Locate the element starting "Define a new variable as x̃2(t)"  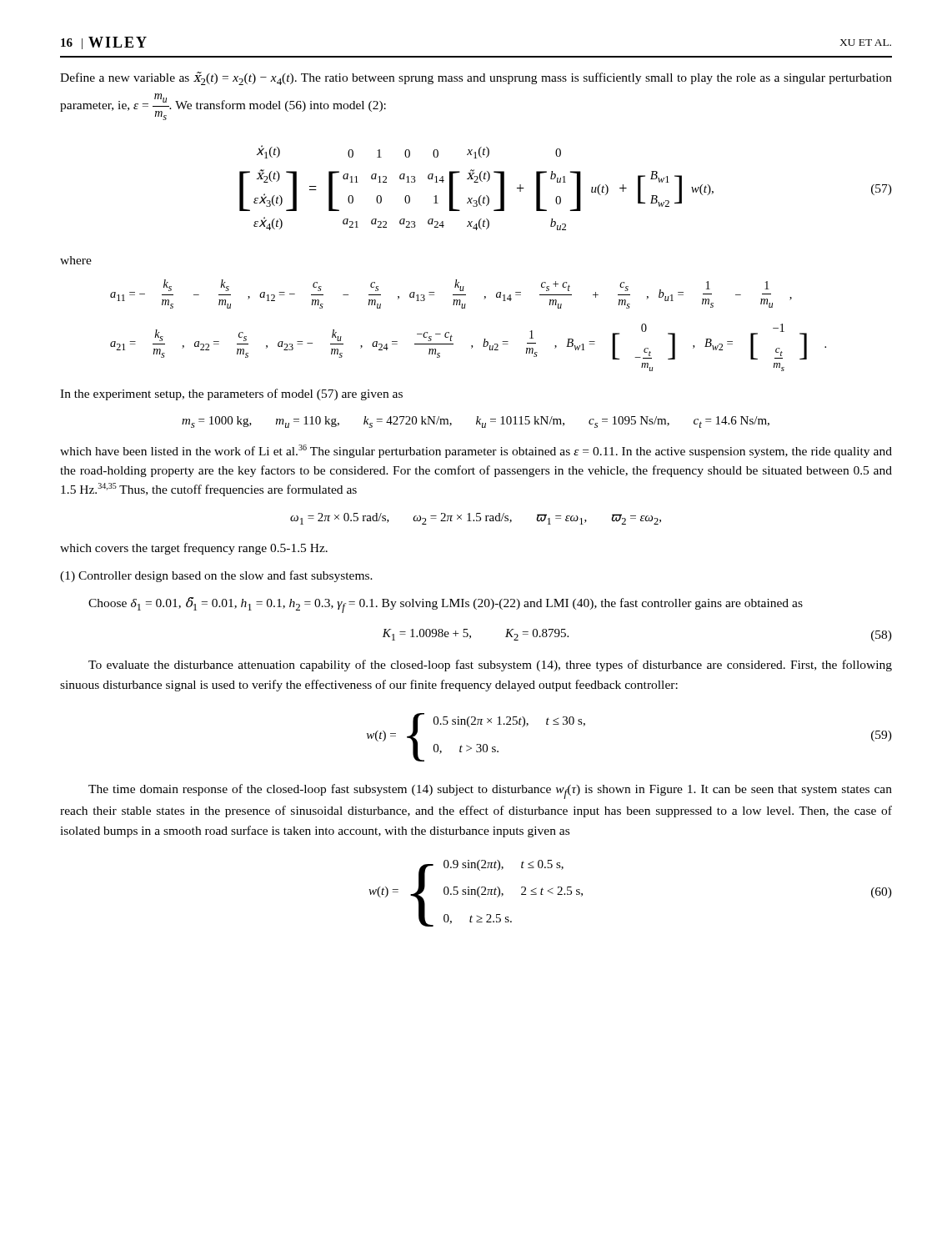tap(476, 78)
